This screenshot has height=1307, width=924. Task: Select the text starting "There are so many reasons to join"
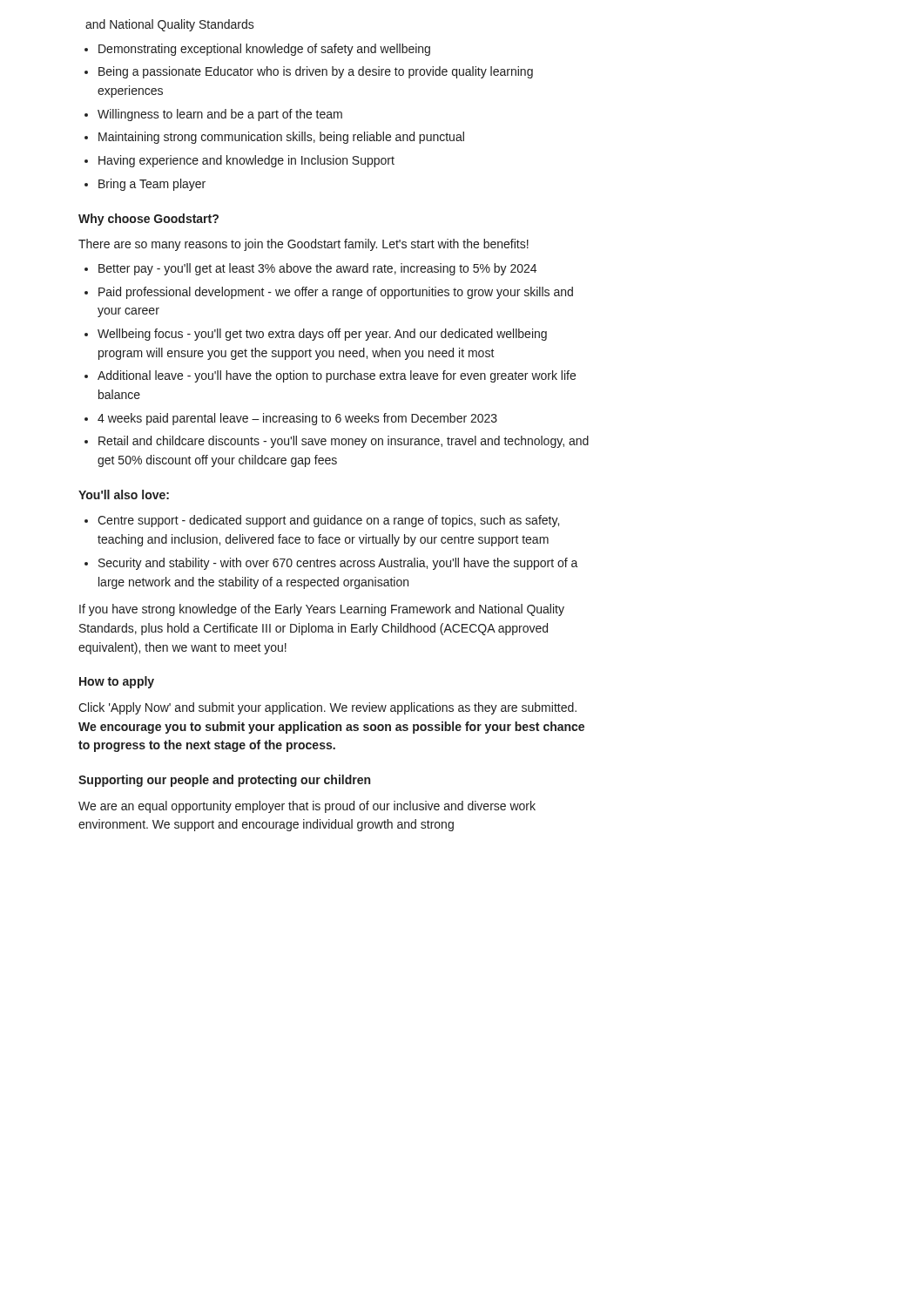click(304, 244)
